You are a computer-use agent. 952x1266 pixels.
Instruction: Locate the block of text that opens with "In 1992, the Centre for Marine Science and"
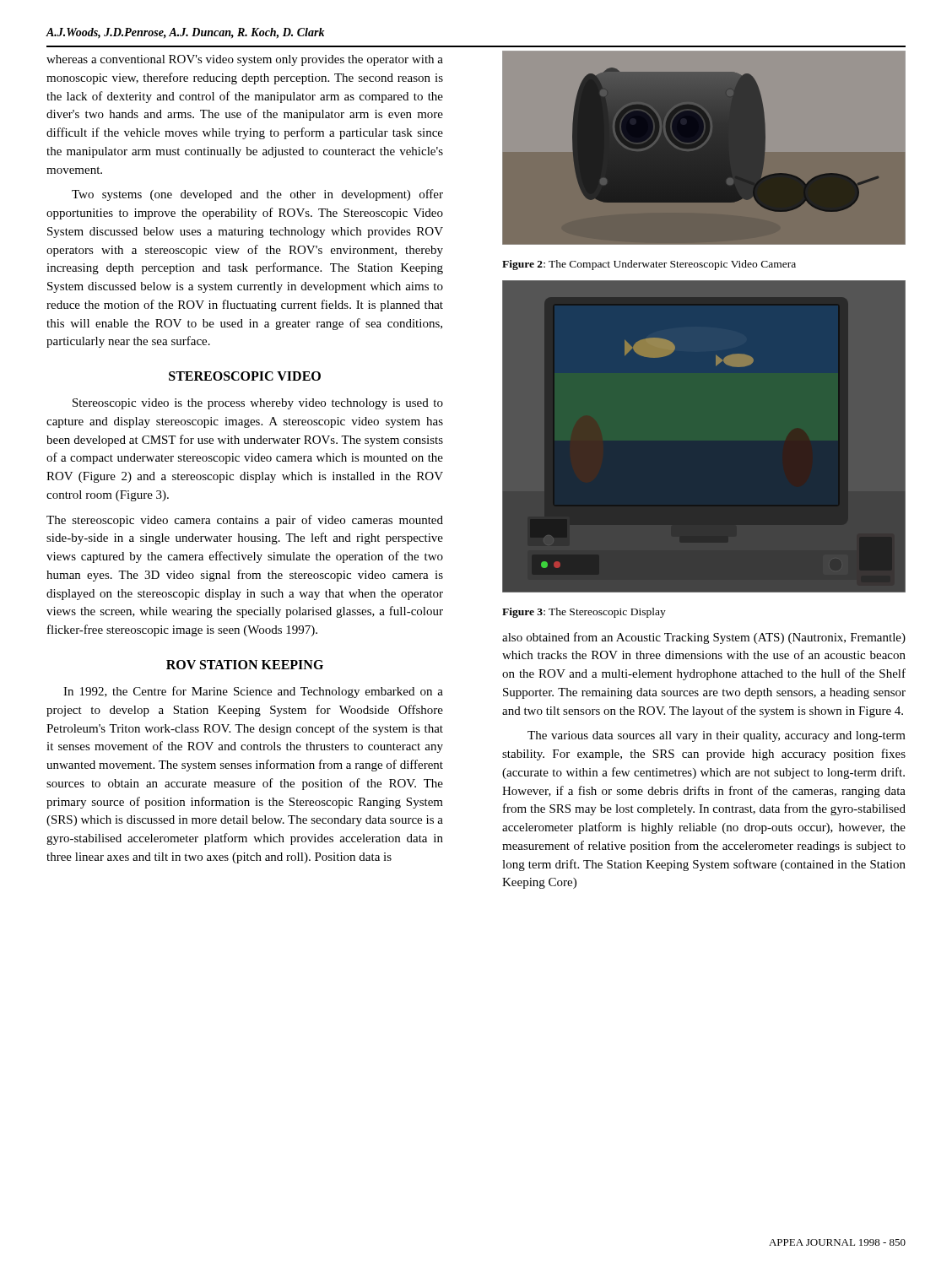(x=245, y=775)
